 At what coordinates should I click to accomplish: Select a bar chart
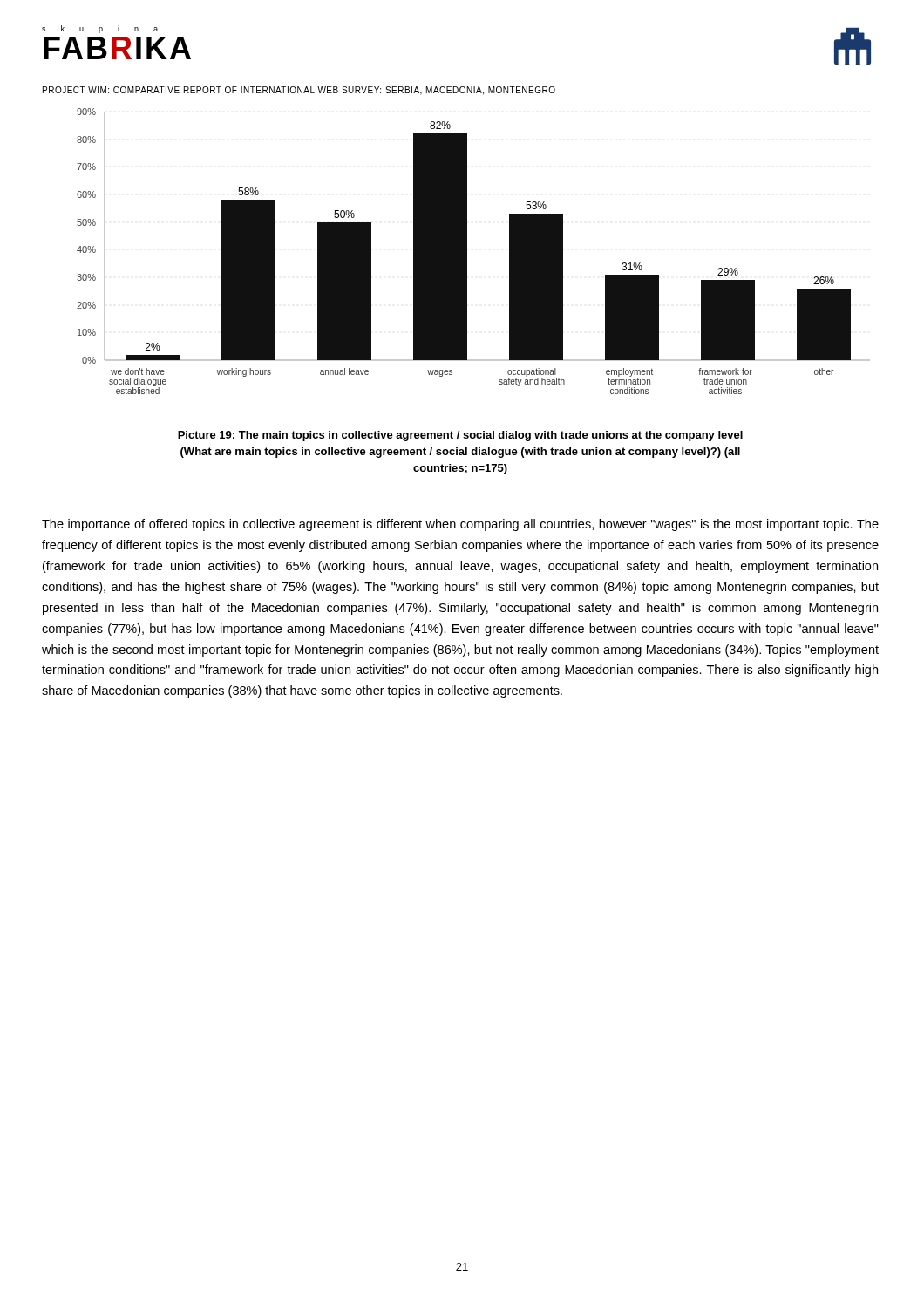pos(460,260)
